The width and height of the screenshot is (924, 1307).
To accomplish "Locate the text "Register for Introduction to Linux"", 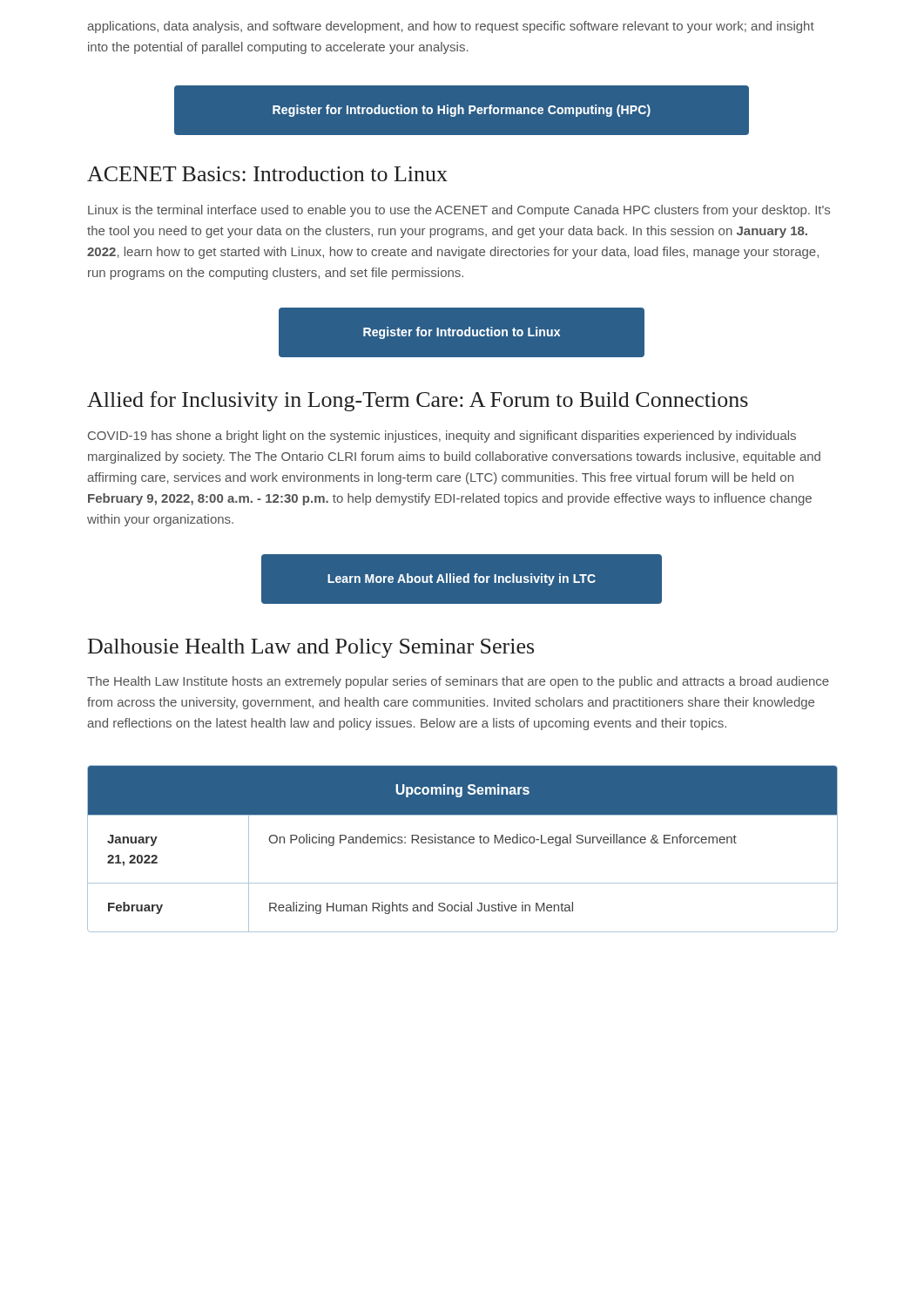I will coord(462,332).
